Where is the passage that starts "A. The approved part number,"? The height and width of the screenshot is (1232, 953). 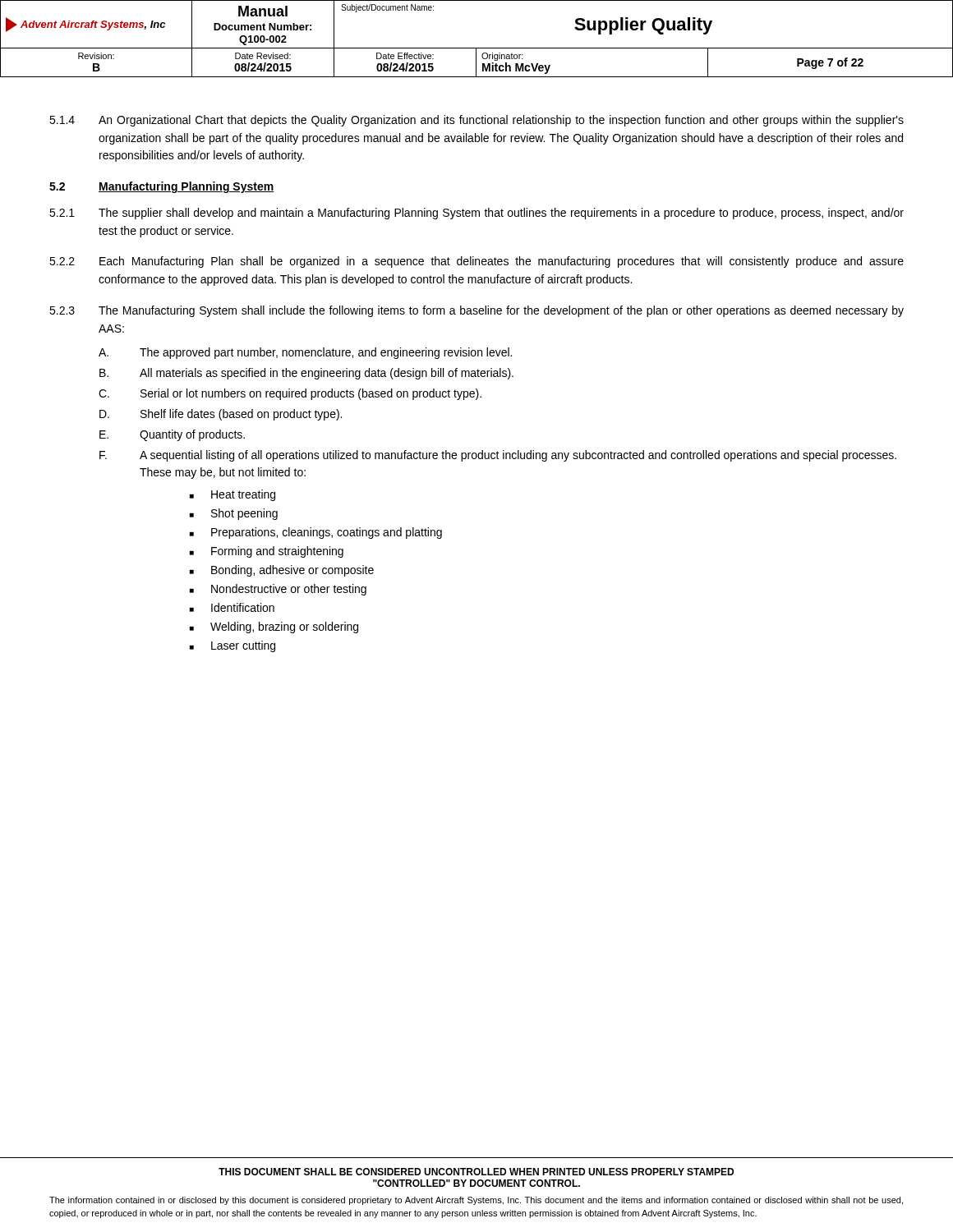coord(501,353)
